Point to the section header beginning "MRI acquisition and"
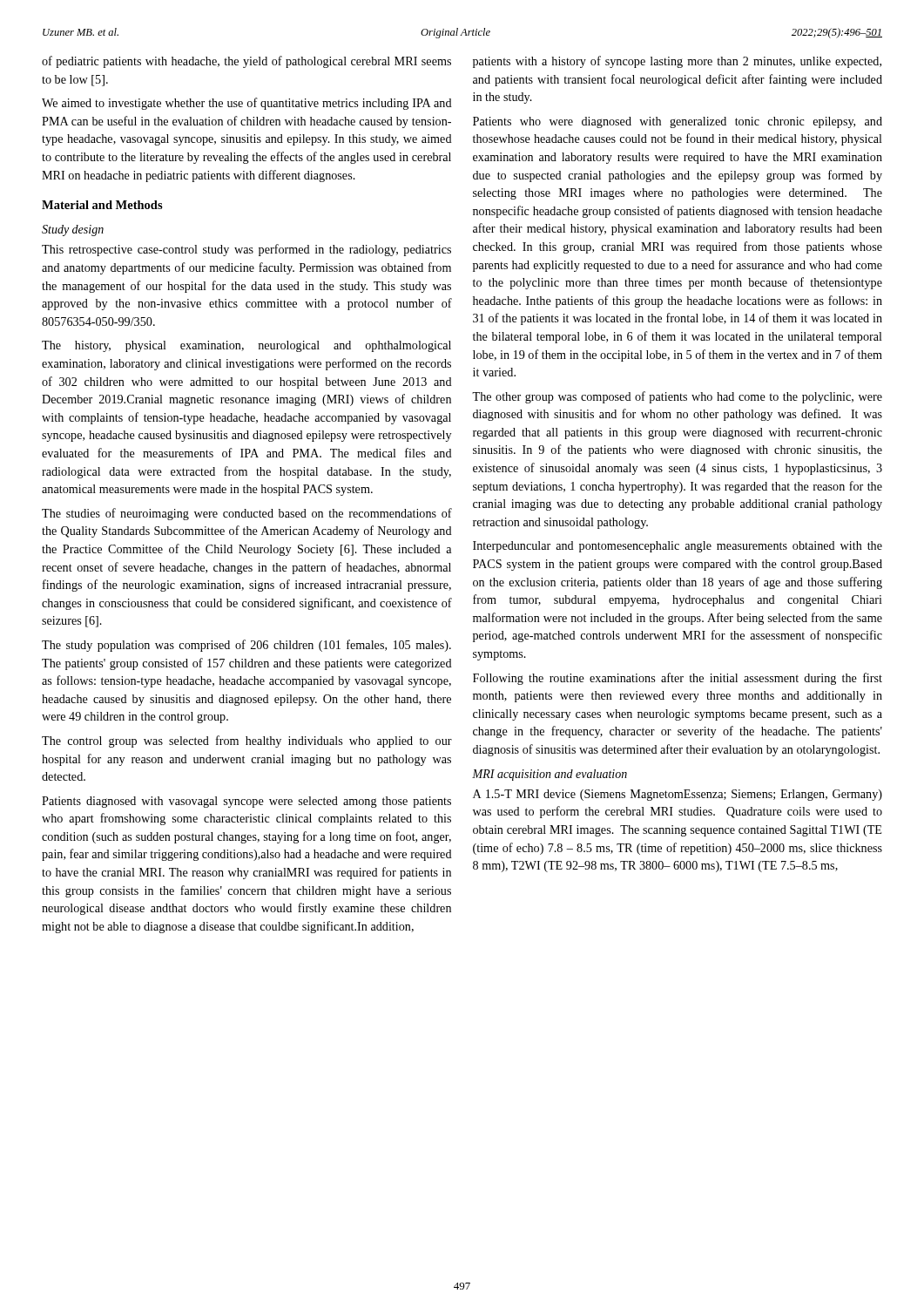The width and height of the screenshot is (924, 1307). [x=550, y=774]
